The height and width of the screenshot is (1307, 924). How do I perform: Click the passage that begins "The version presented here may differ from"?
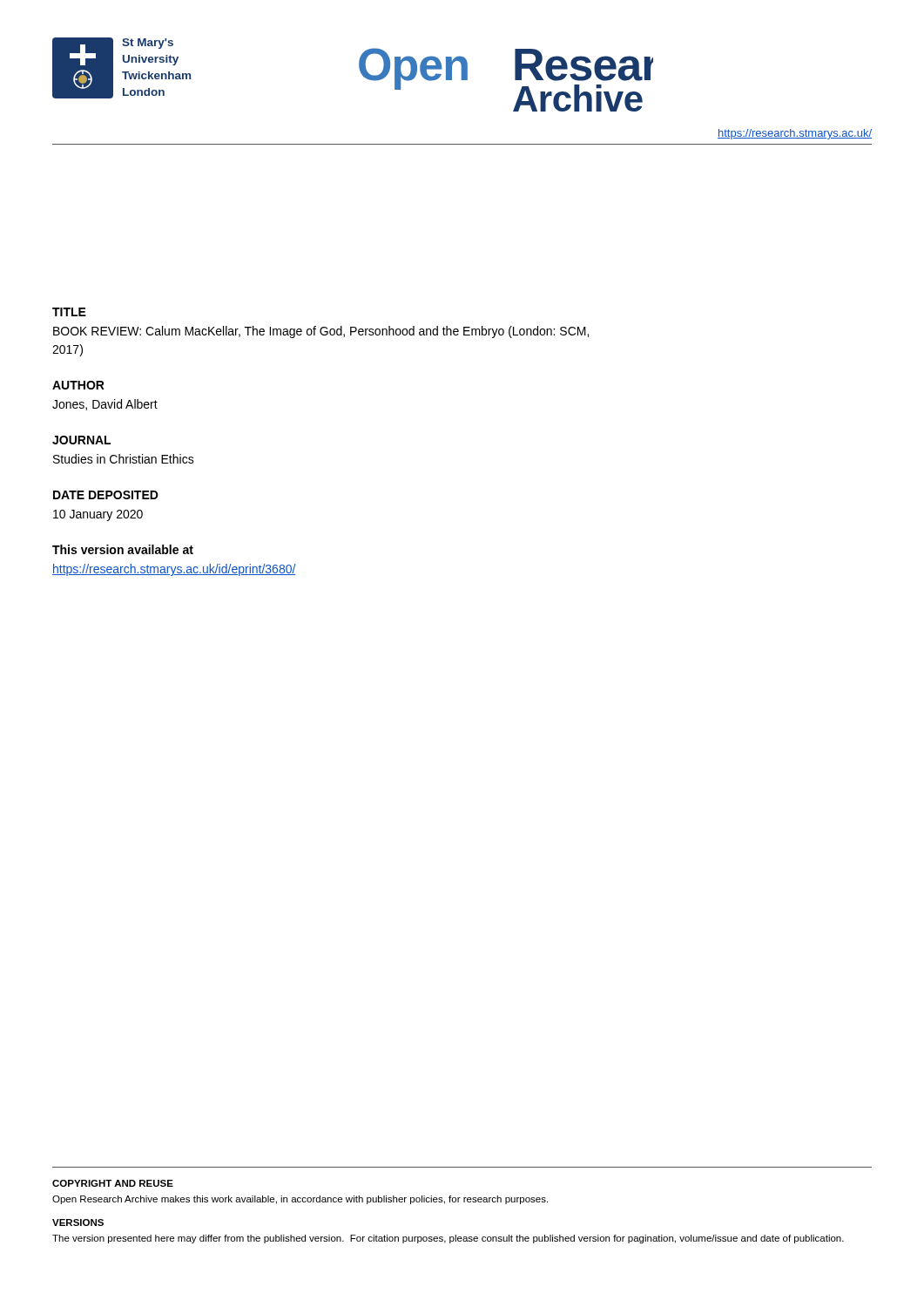[x=448, y=1238]
